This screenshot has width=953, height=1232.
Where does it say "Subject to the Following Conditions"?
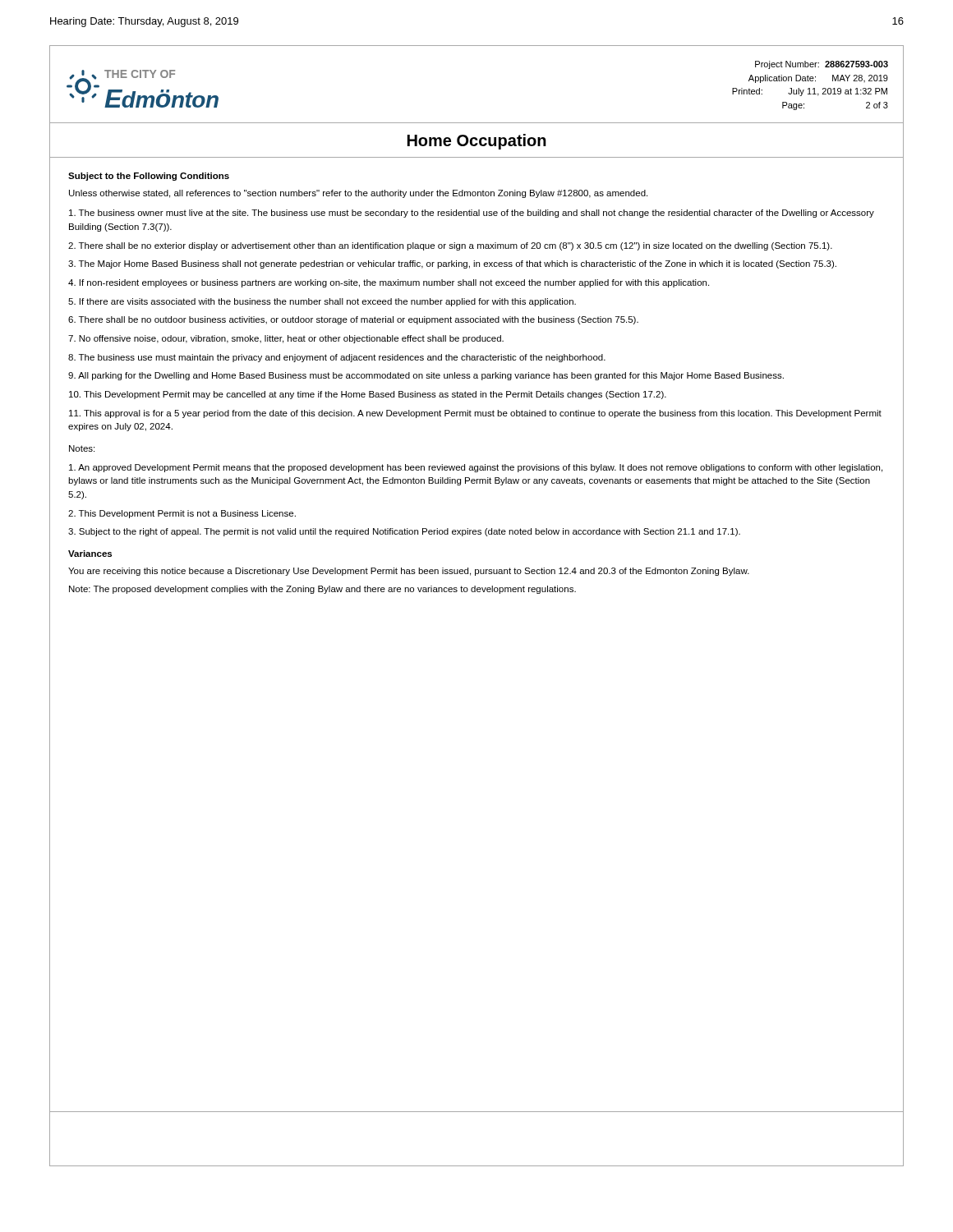click(149, 176)
